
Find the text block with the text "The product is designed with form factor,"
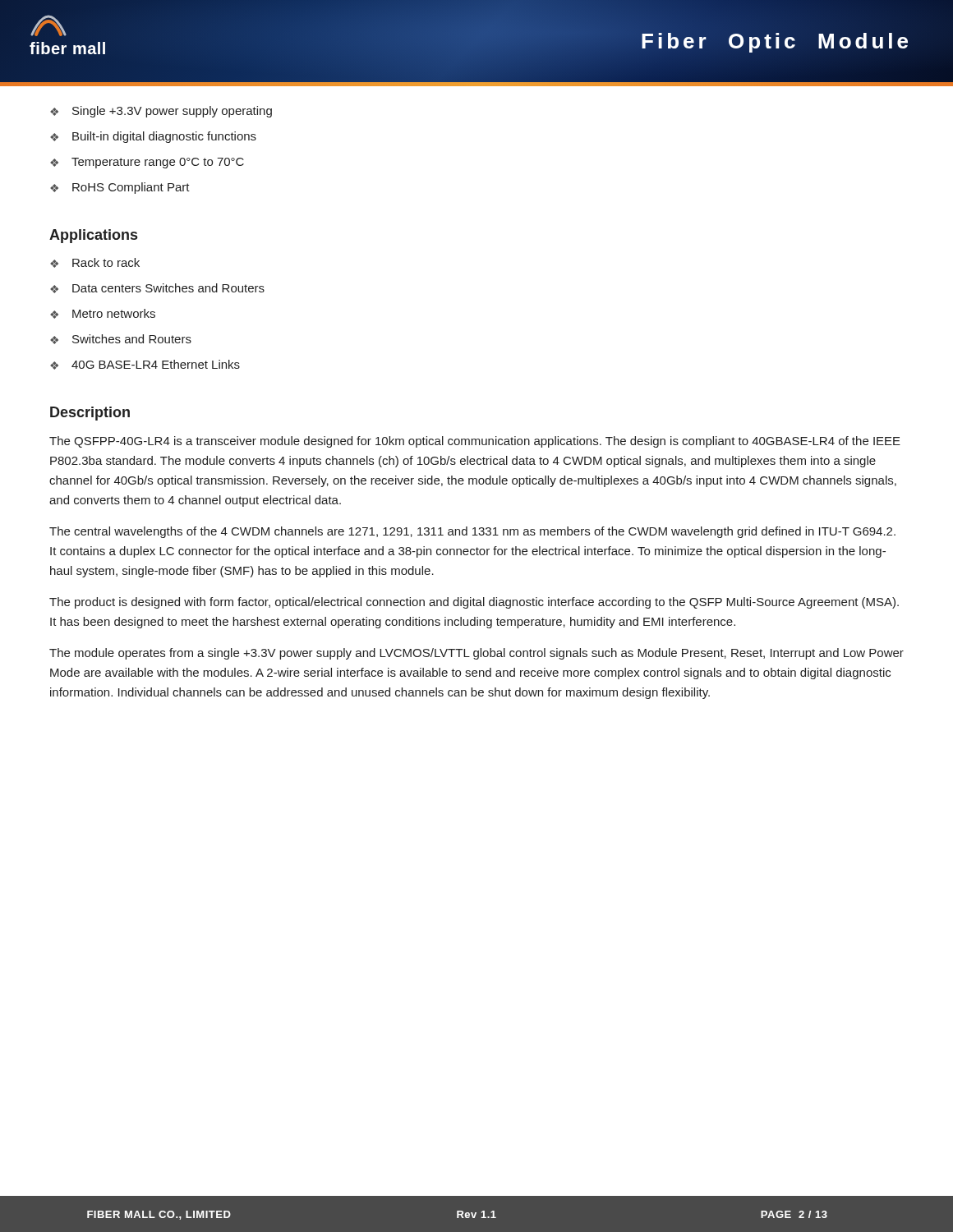pos(475,612)
